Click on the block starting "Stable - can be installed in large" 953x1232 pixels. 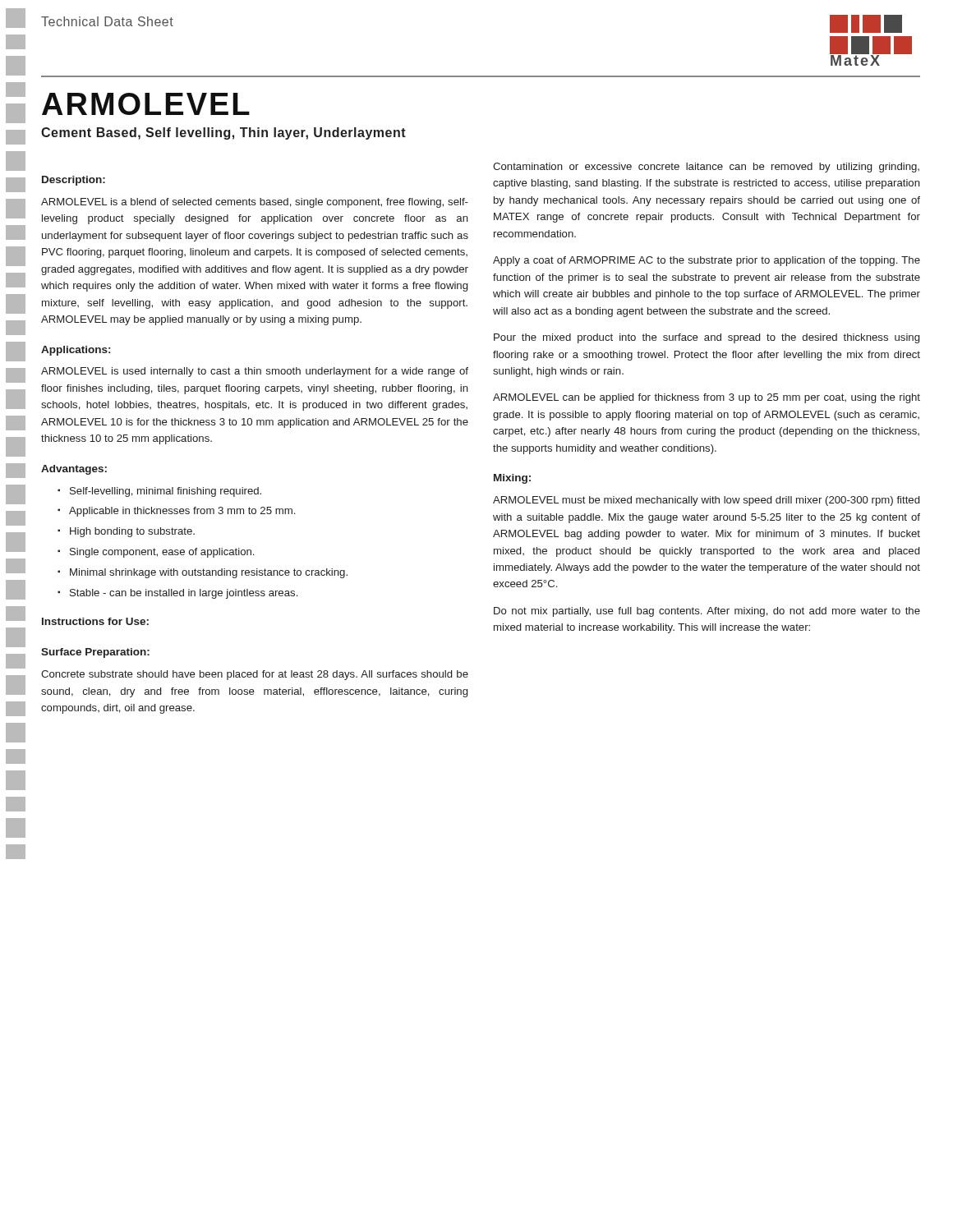tap(263, 593)
